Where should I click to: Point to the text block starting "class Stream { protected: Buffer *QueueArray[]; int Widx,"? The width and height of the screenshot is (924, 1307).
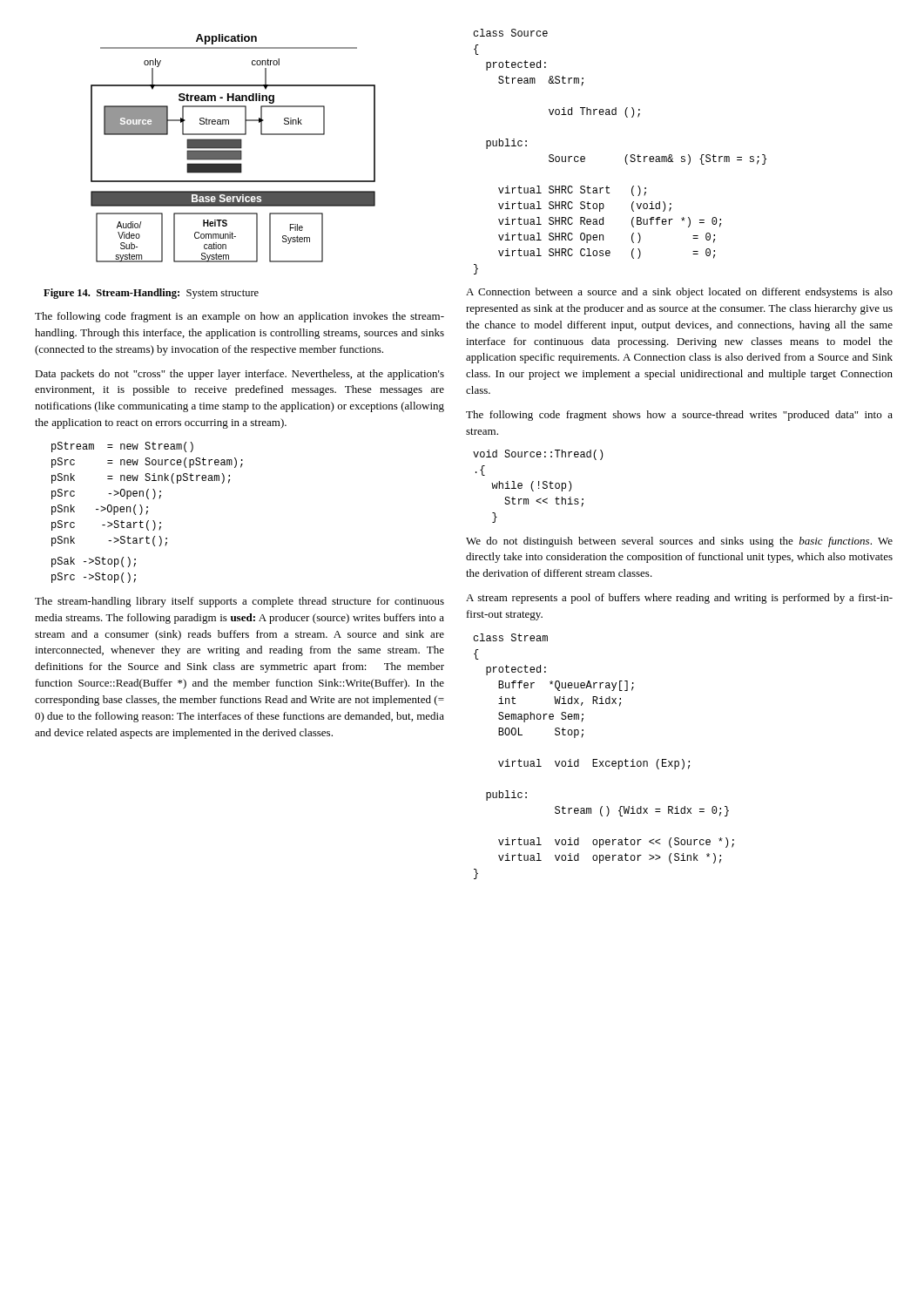pos(679,756)
